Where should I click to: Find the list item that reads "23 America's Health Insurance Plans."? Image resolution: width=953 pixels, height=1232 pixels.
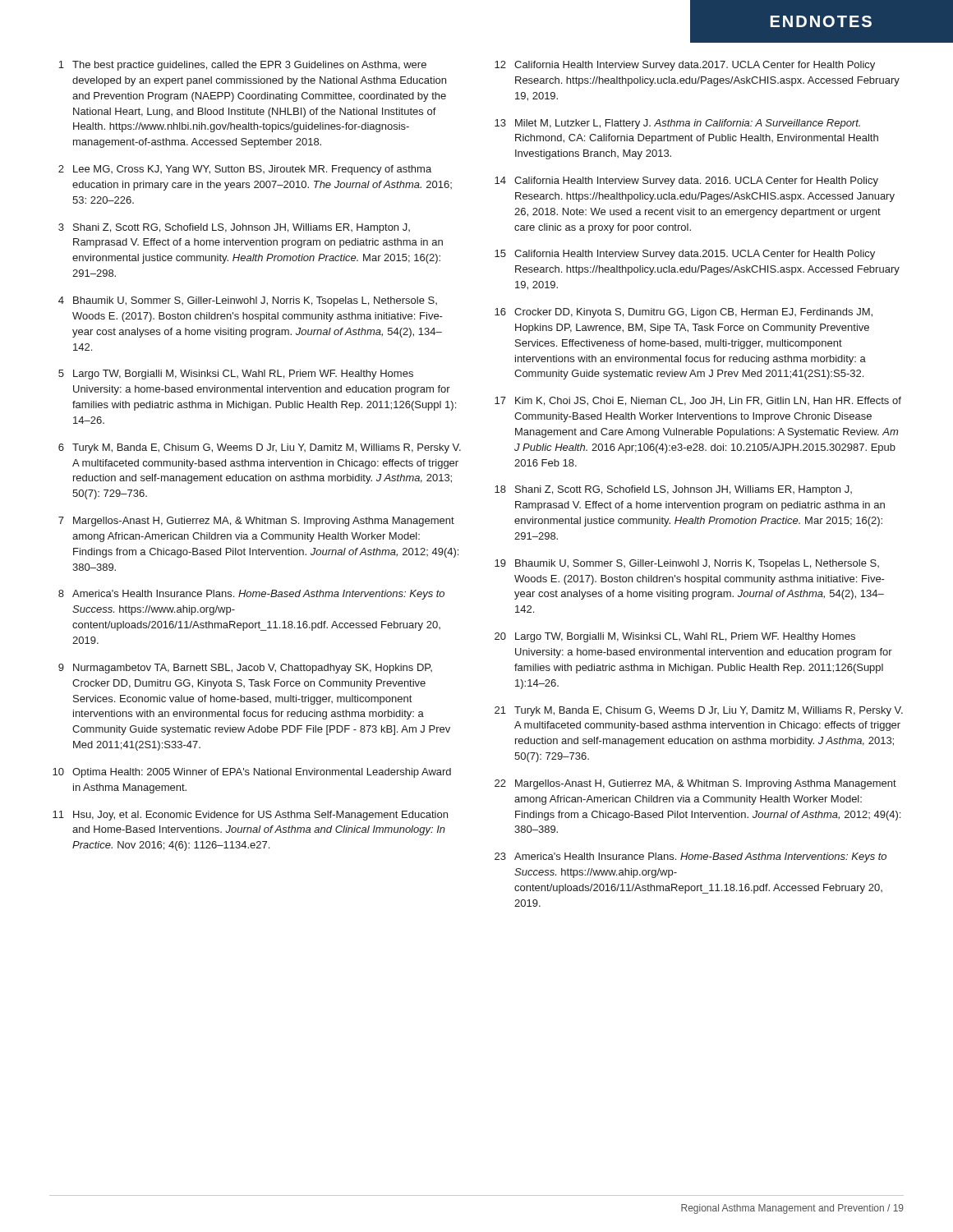[x=698, y=880]
